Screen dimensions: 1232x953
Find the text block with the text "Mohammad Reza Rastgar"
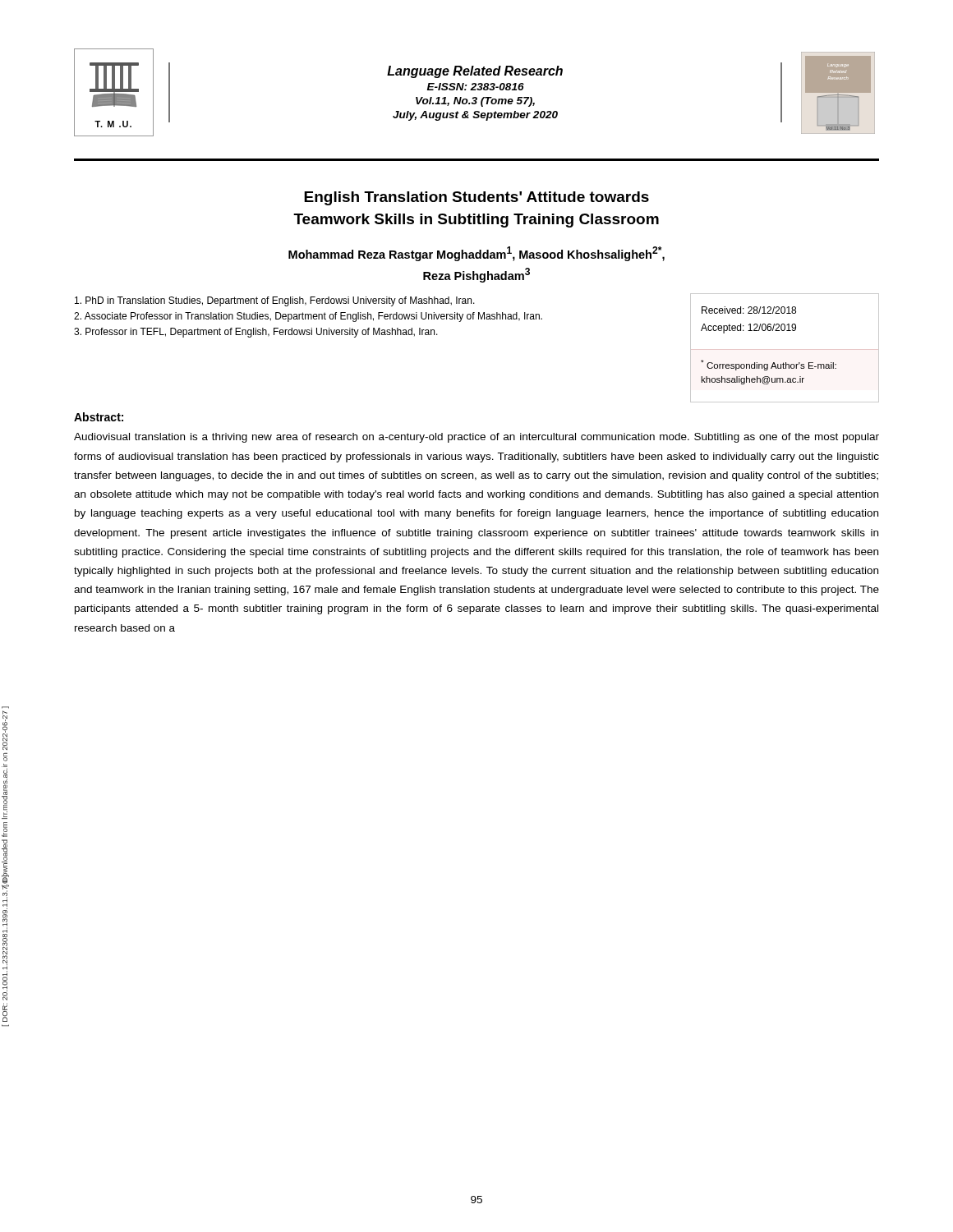476,264
